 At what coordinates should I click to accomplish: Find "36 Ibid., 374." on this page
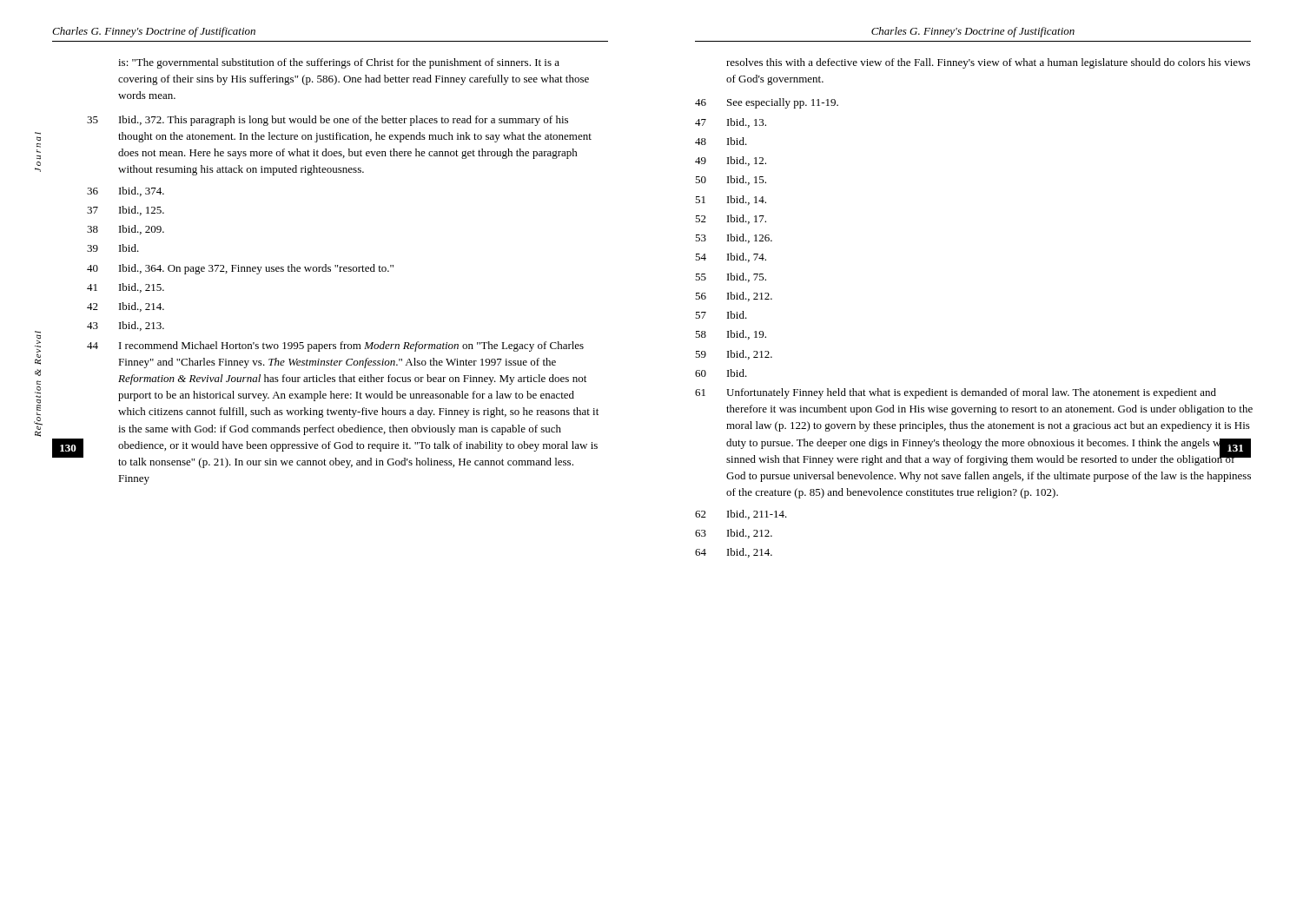126,190
